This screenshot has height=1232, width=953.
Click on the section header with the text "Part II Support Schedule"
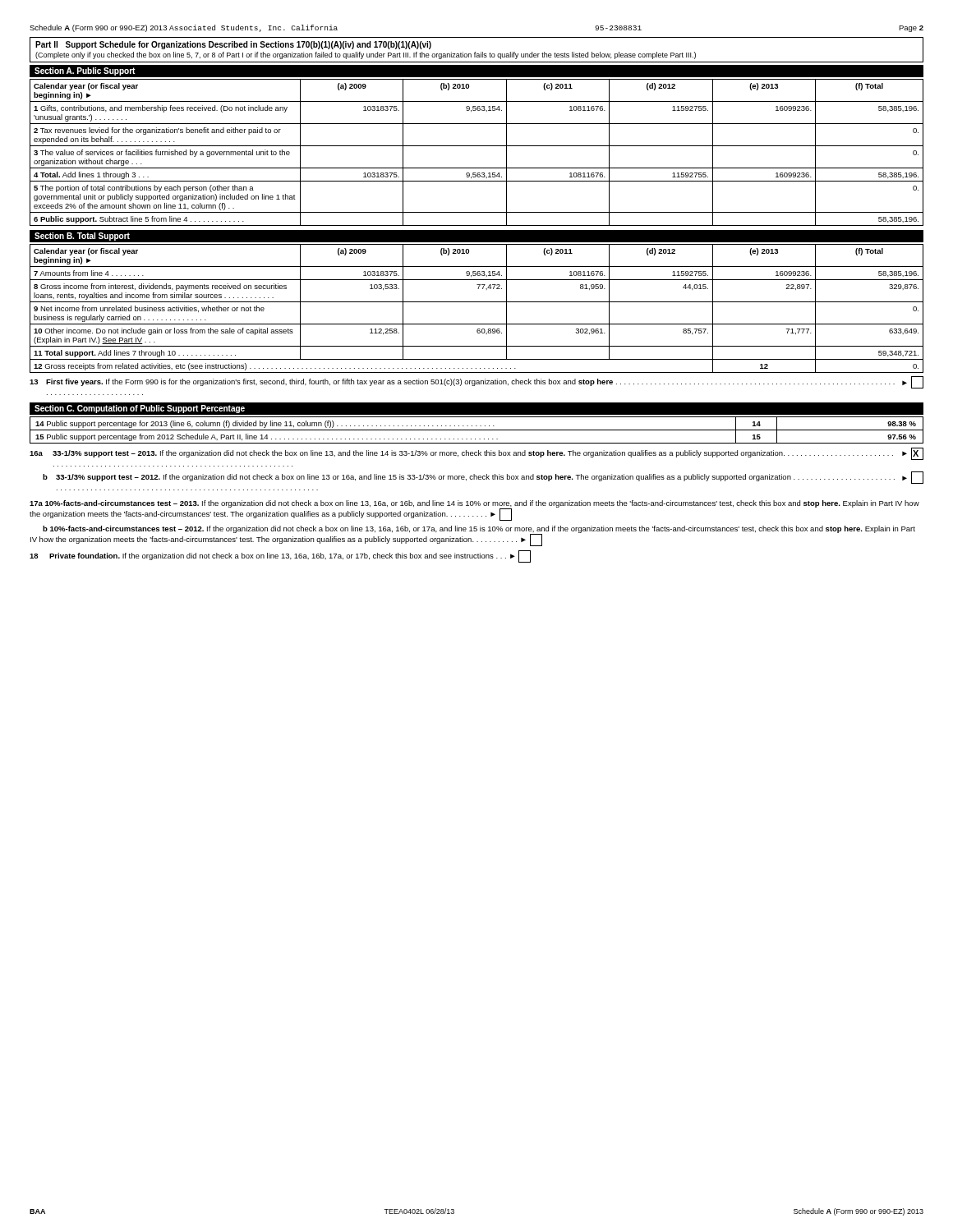point(476,50)
